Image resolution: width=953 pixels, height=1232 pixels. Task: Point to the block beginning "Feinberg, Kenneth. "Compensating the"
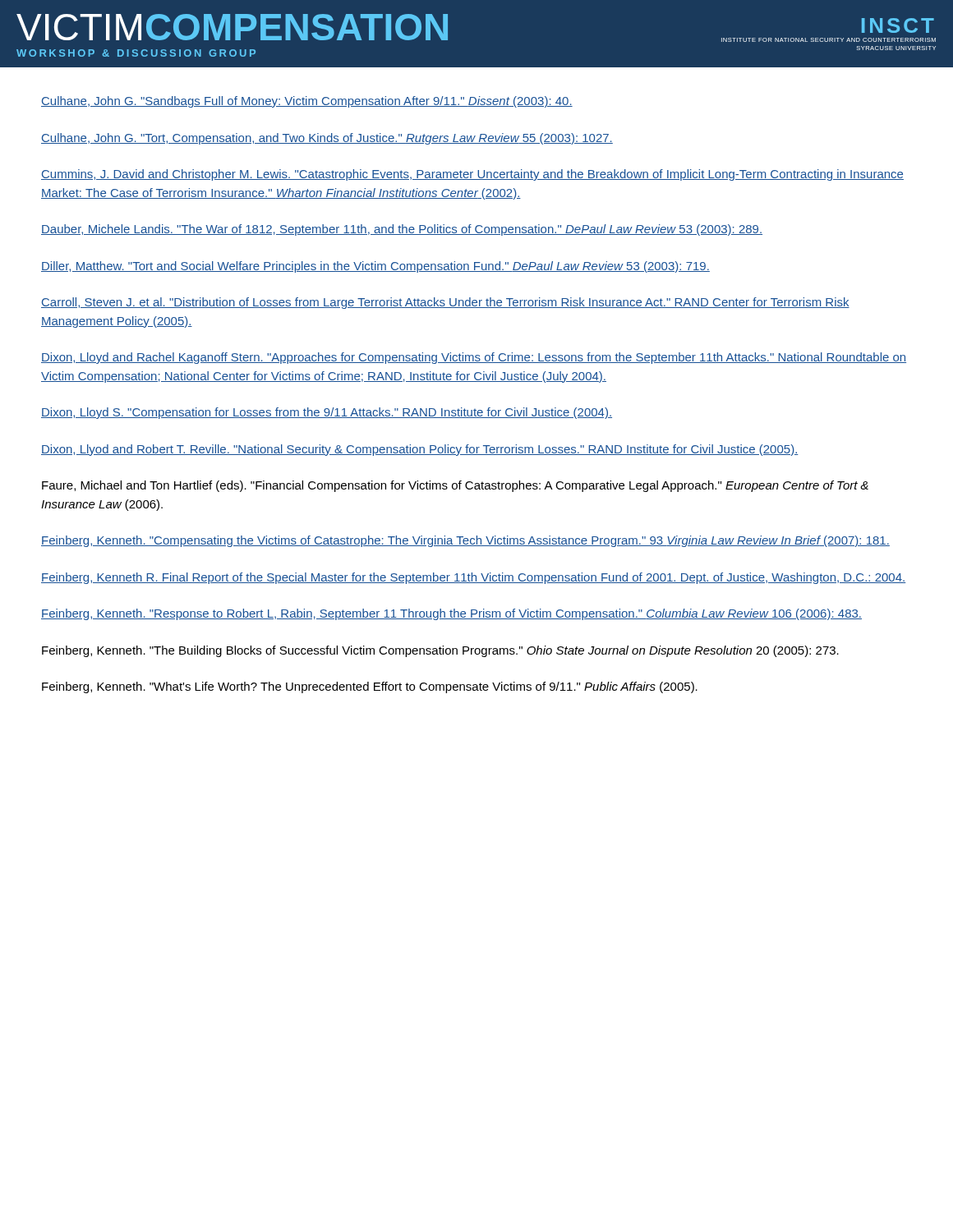tap(465, 540)
